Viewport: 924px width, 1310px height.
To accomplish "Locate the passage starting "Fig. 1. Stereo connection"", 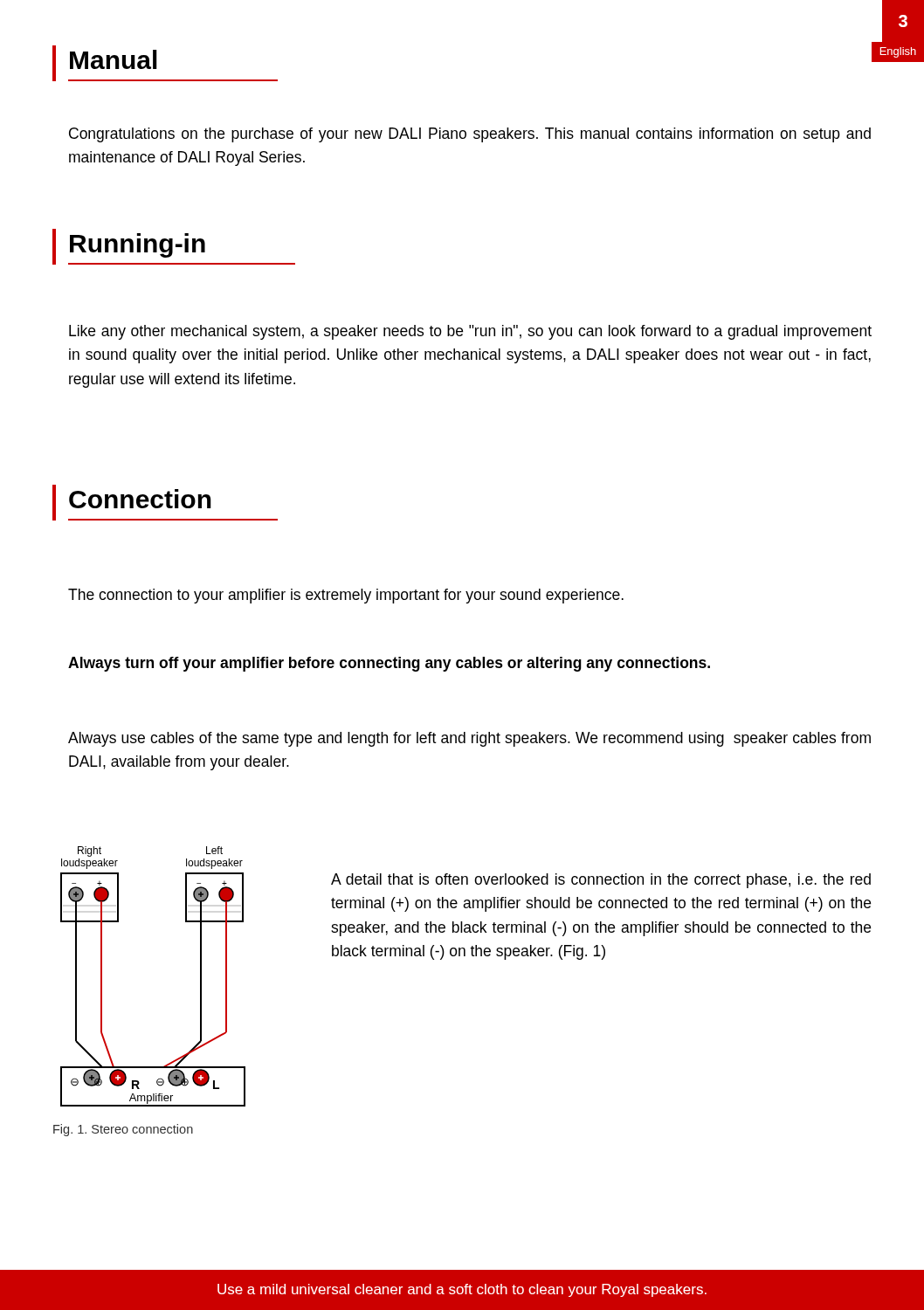I will click(x=123, y=1129).
